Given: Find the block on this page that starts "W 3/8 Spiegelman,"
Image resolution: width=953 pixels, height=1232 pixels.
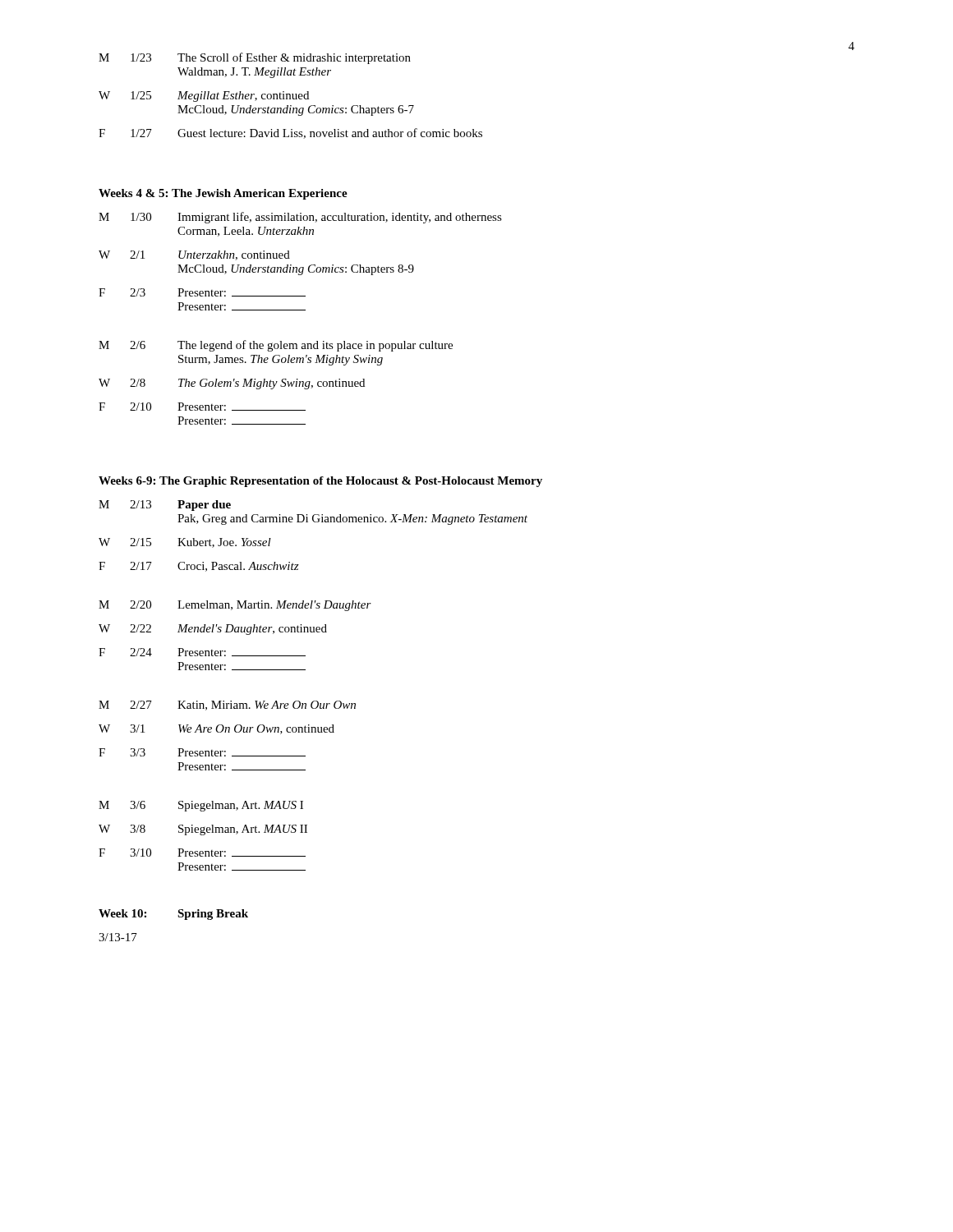Looking at the screenshot, I should click(203, 830).
